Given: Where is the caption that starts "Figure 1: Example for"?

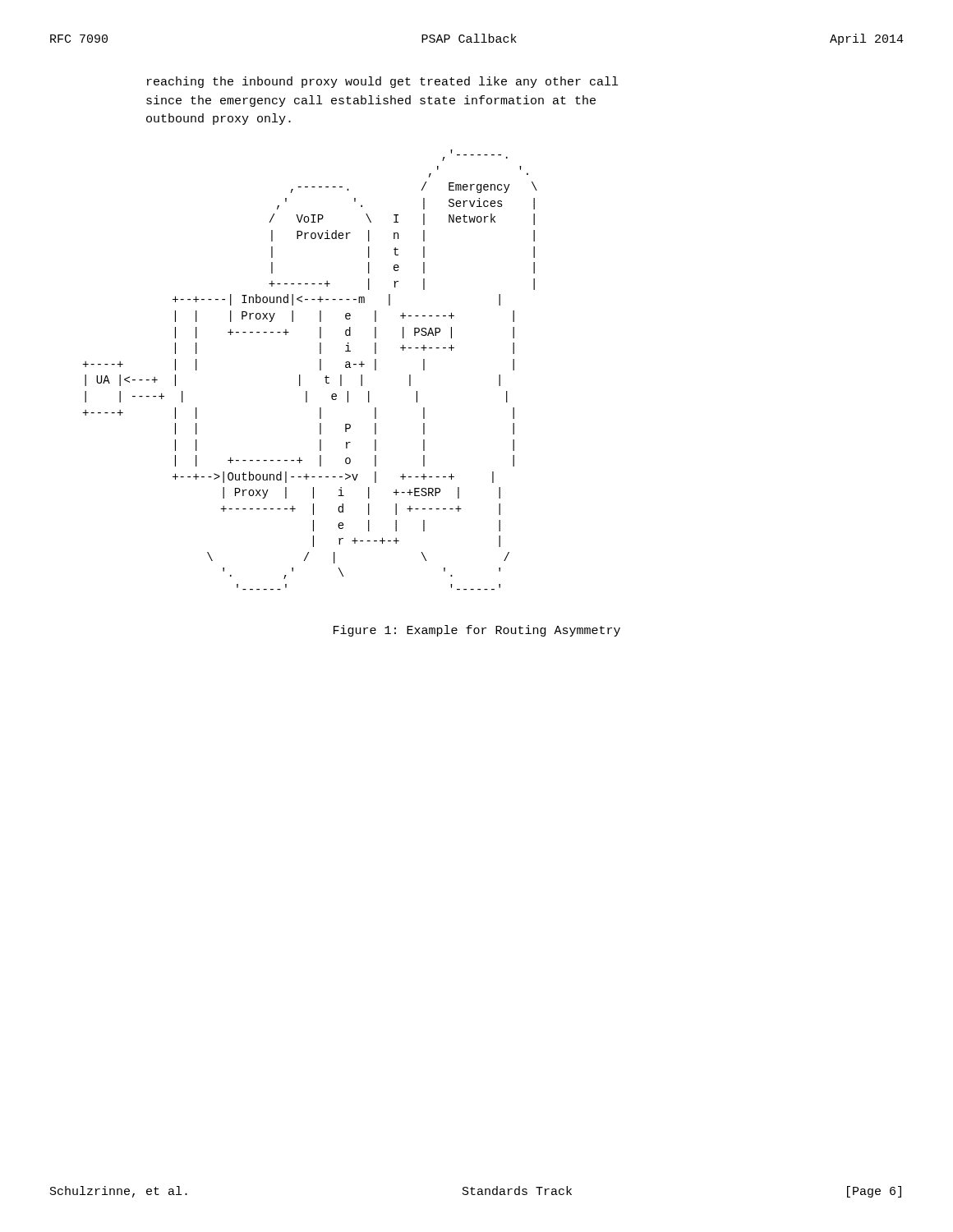Looking at the screenshot, I should point(476,631).
